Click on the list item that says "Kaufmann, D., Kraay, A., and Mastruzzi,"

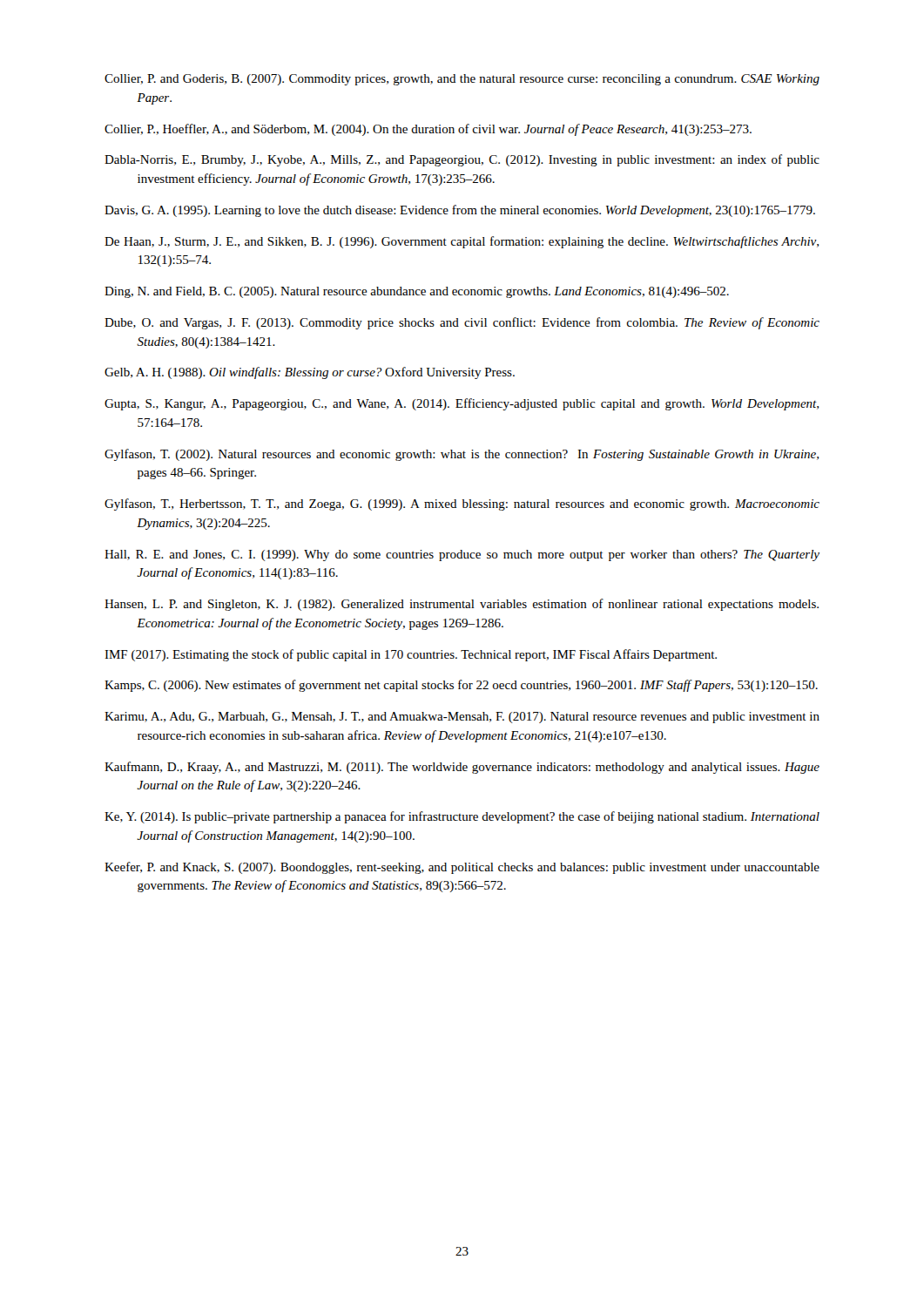click(x=462, y=777)
